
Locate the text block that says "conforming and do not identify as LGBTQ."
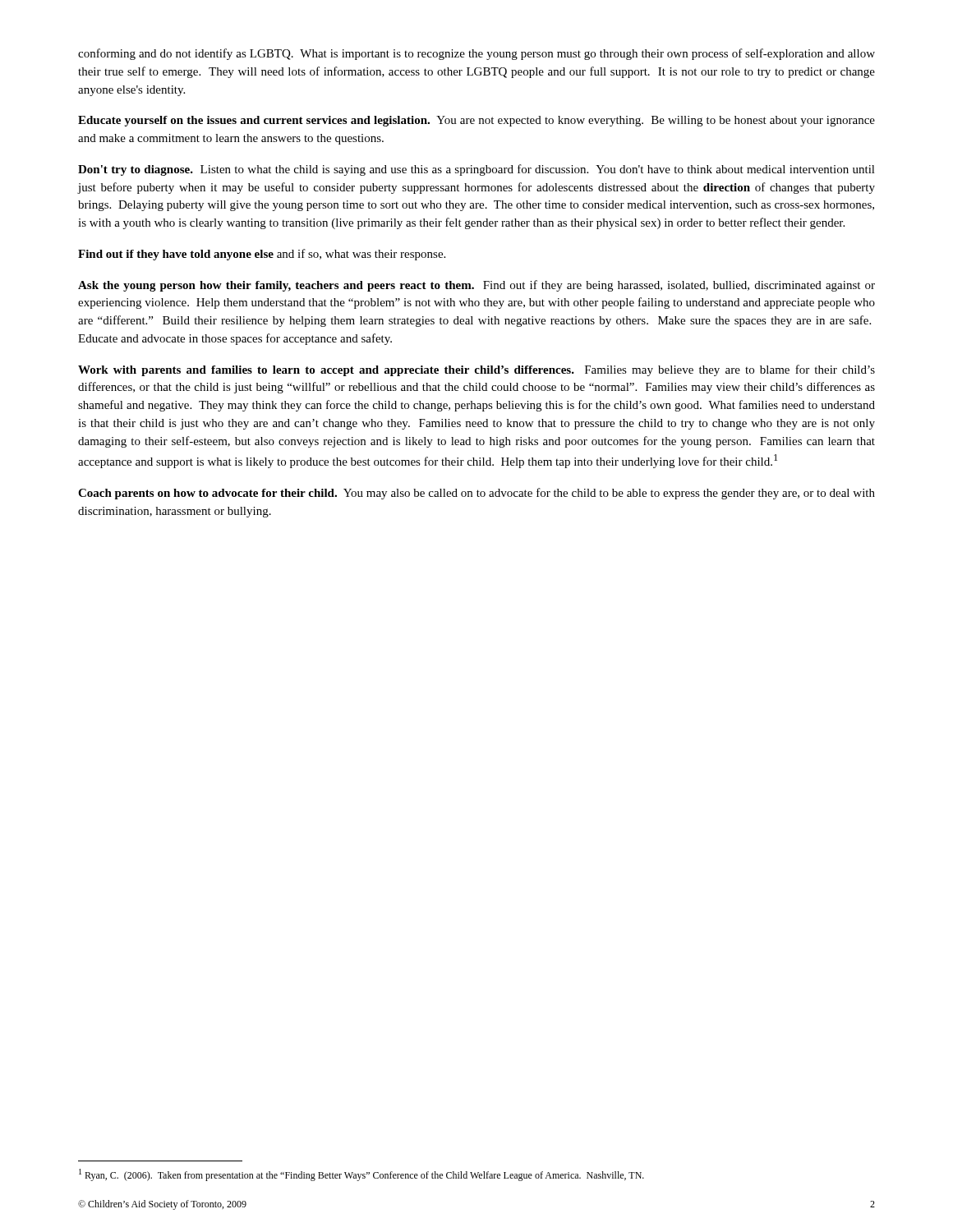pyautogui.click(x=476, y=71)
